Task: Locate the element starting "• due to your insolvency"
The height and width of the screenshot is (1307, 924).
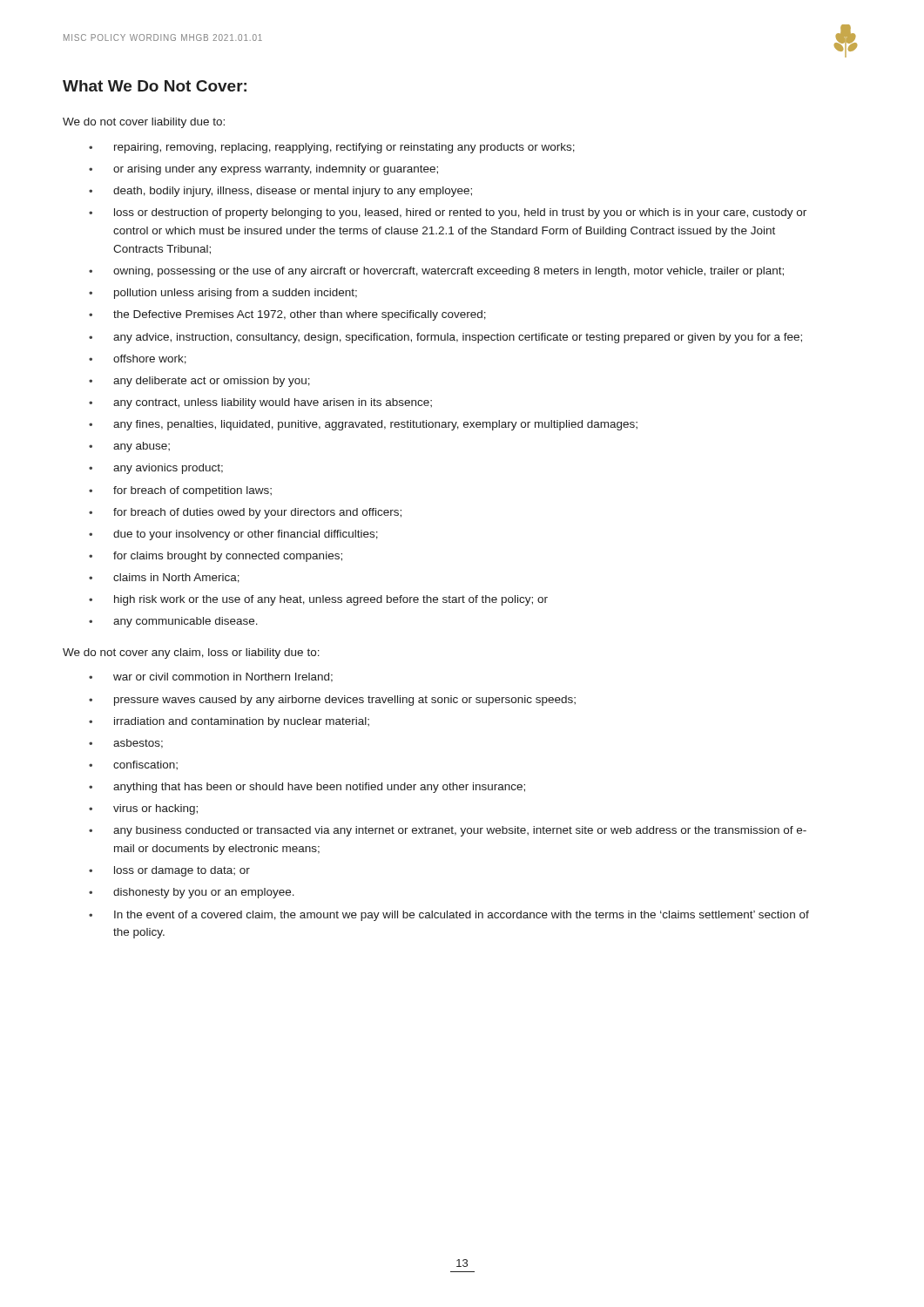Action: [233, 535]
